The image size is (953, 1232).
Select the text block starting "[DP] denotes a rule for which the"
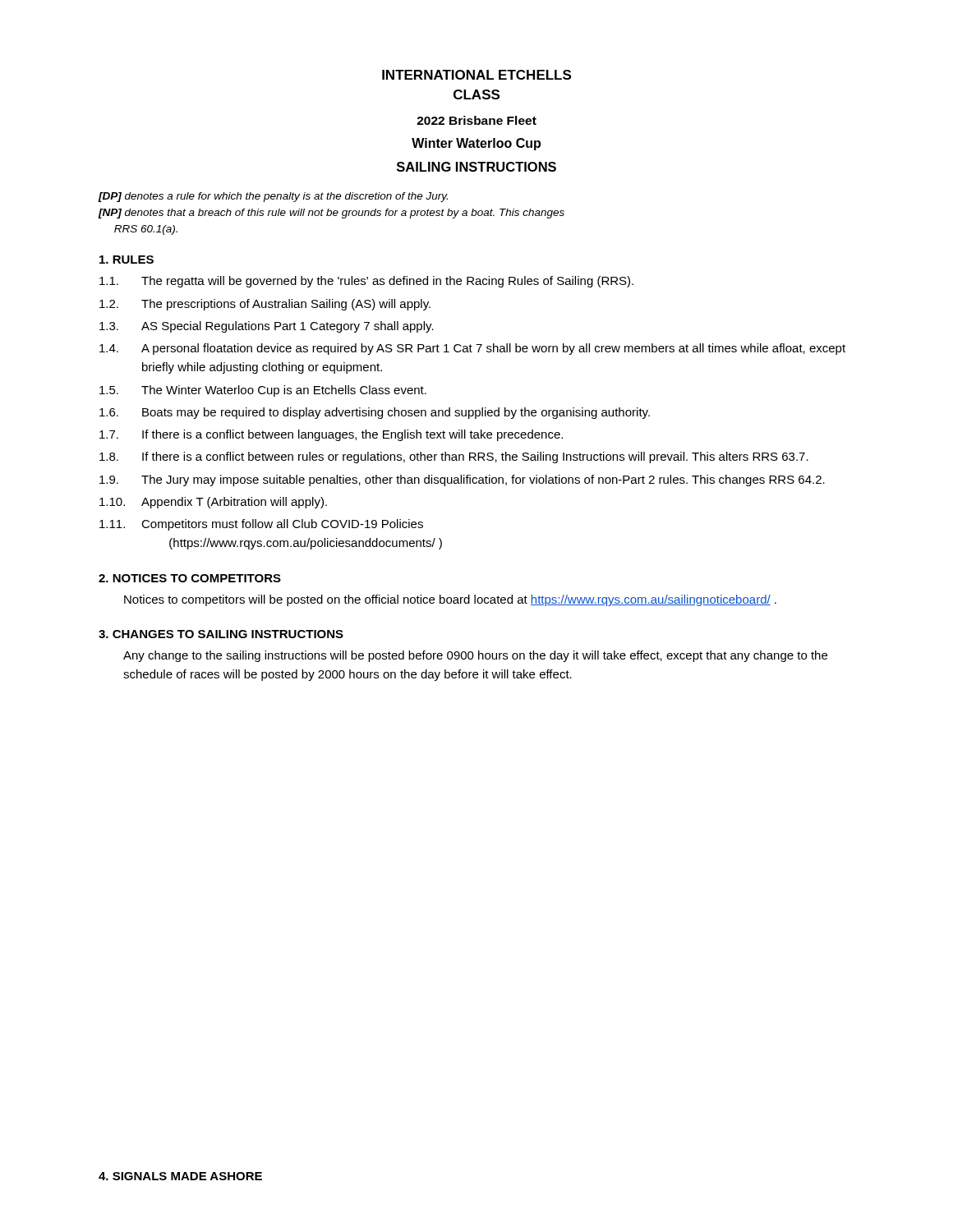332,212
